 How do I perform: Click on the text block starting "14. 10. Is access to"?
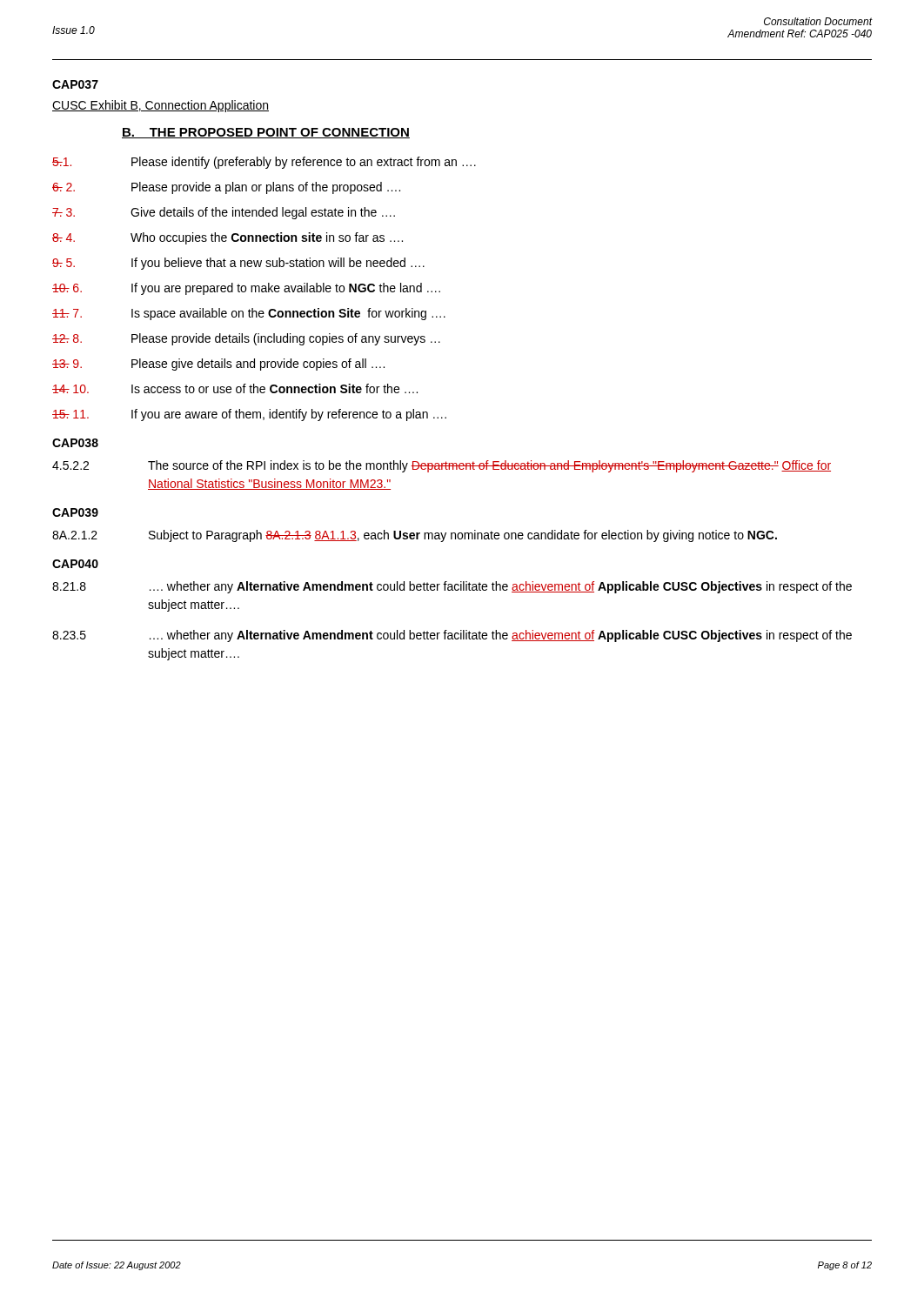click(235, 388)
